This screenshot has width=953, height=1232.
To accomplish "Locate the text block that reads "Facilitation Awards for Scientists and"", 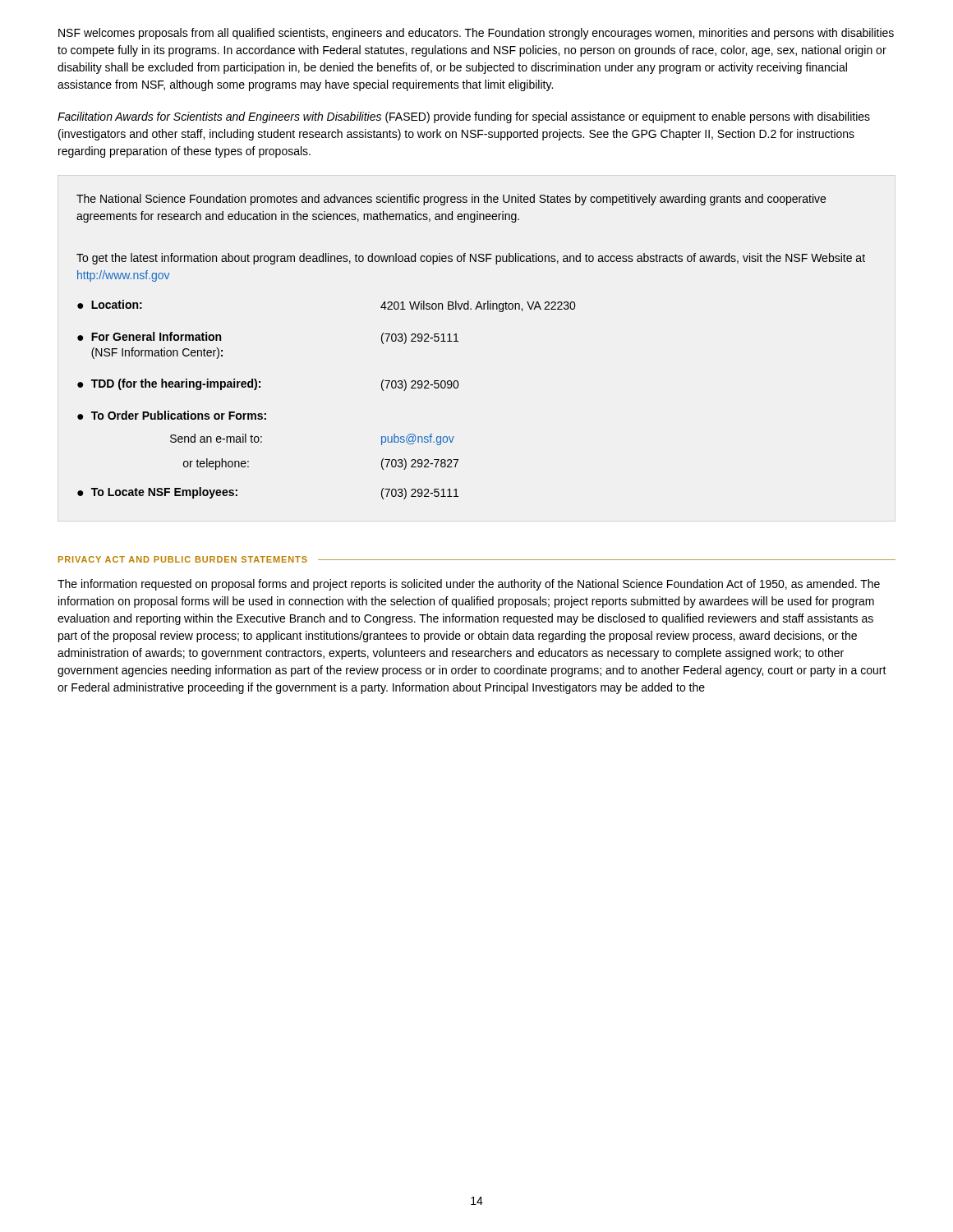I will (x=464, y=134).
